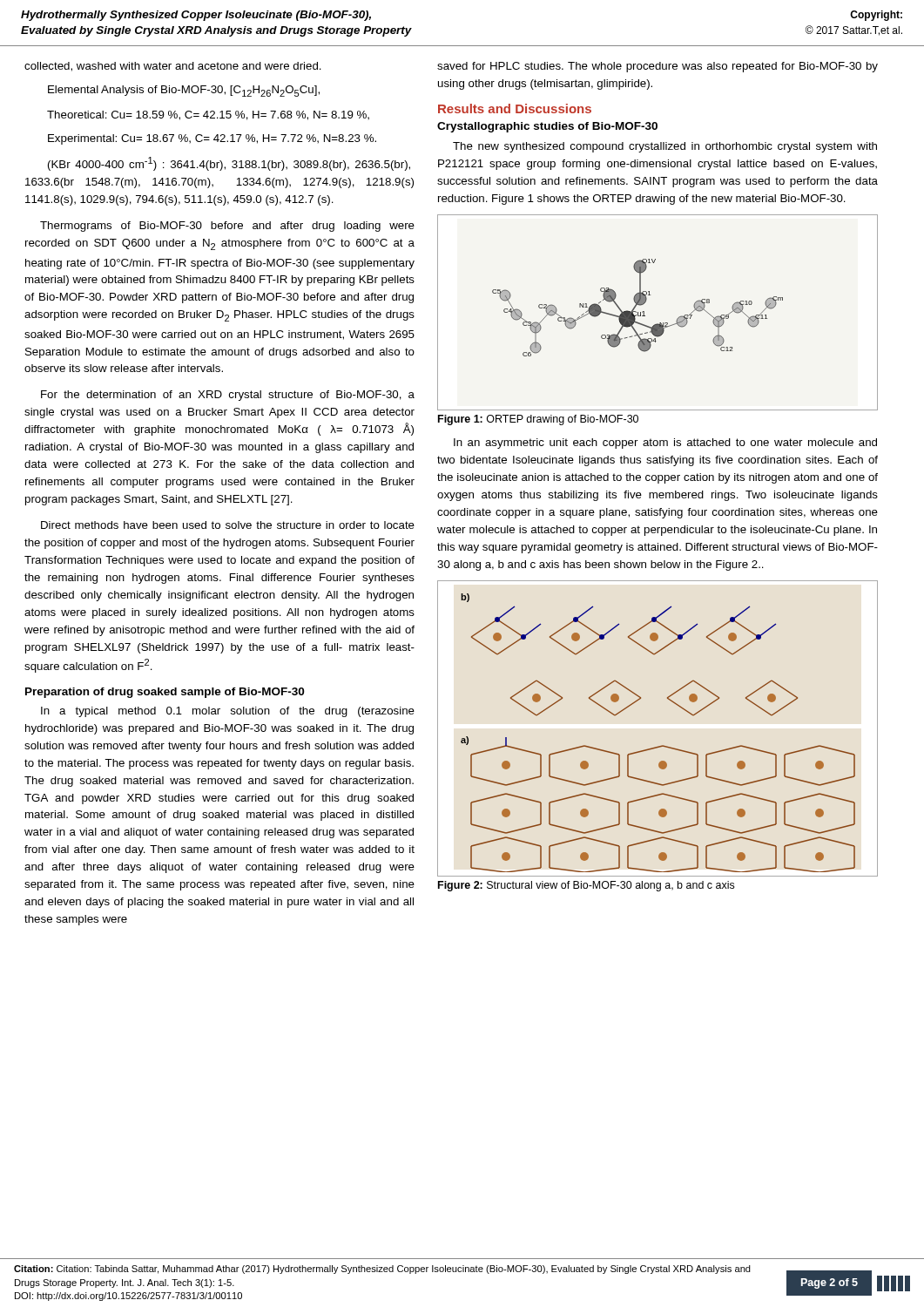The image size is (924, 1307).
Task: Where is the caption that starts "Figure 2: Structural view of Bio-MOF-30 along a,"?
Action: (x=586, y=885)
